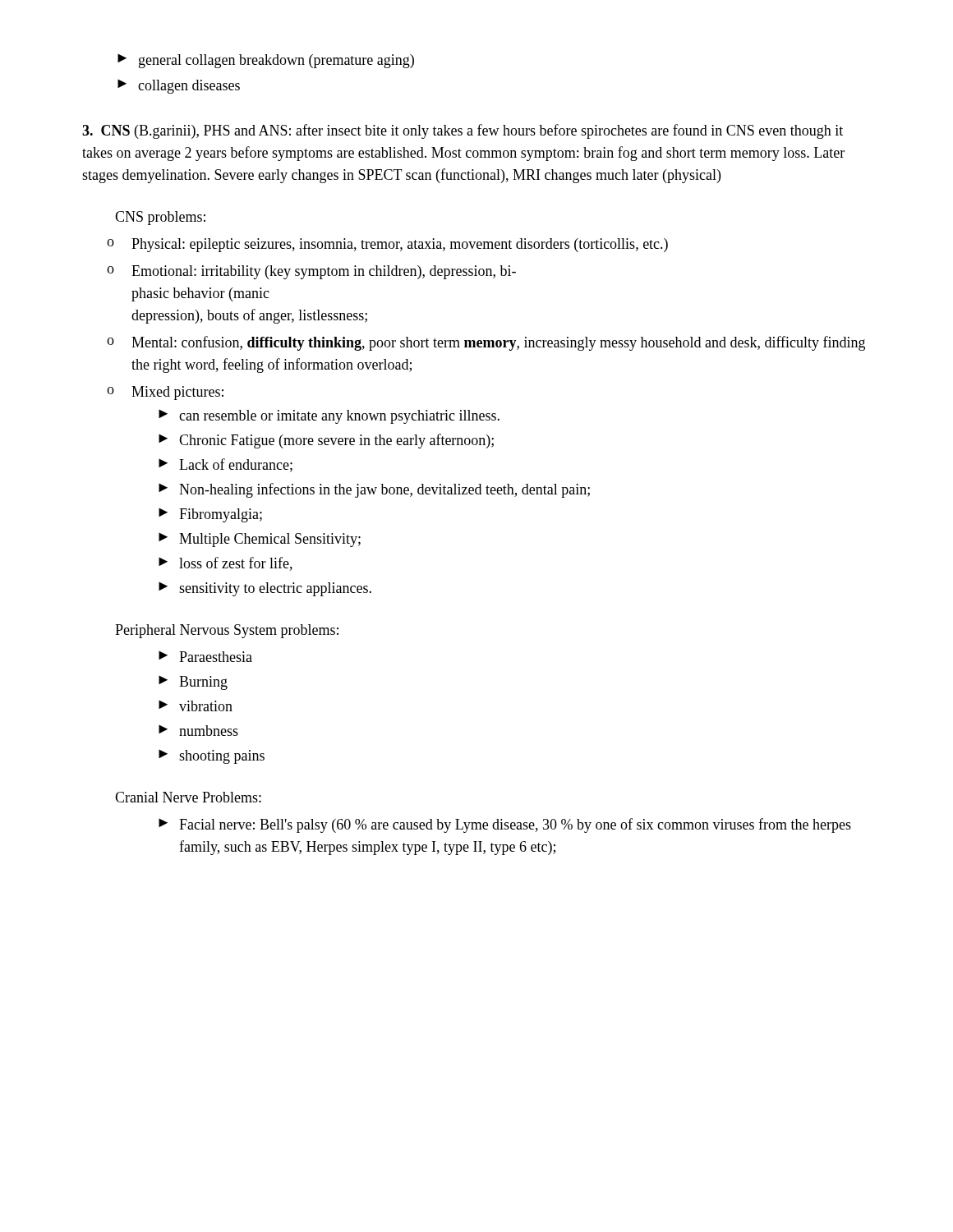
Task: Select the passage starting "CNS (B.garinii), PHS and ANS: after insect"
Action: coord(463,153)
